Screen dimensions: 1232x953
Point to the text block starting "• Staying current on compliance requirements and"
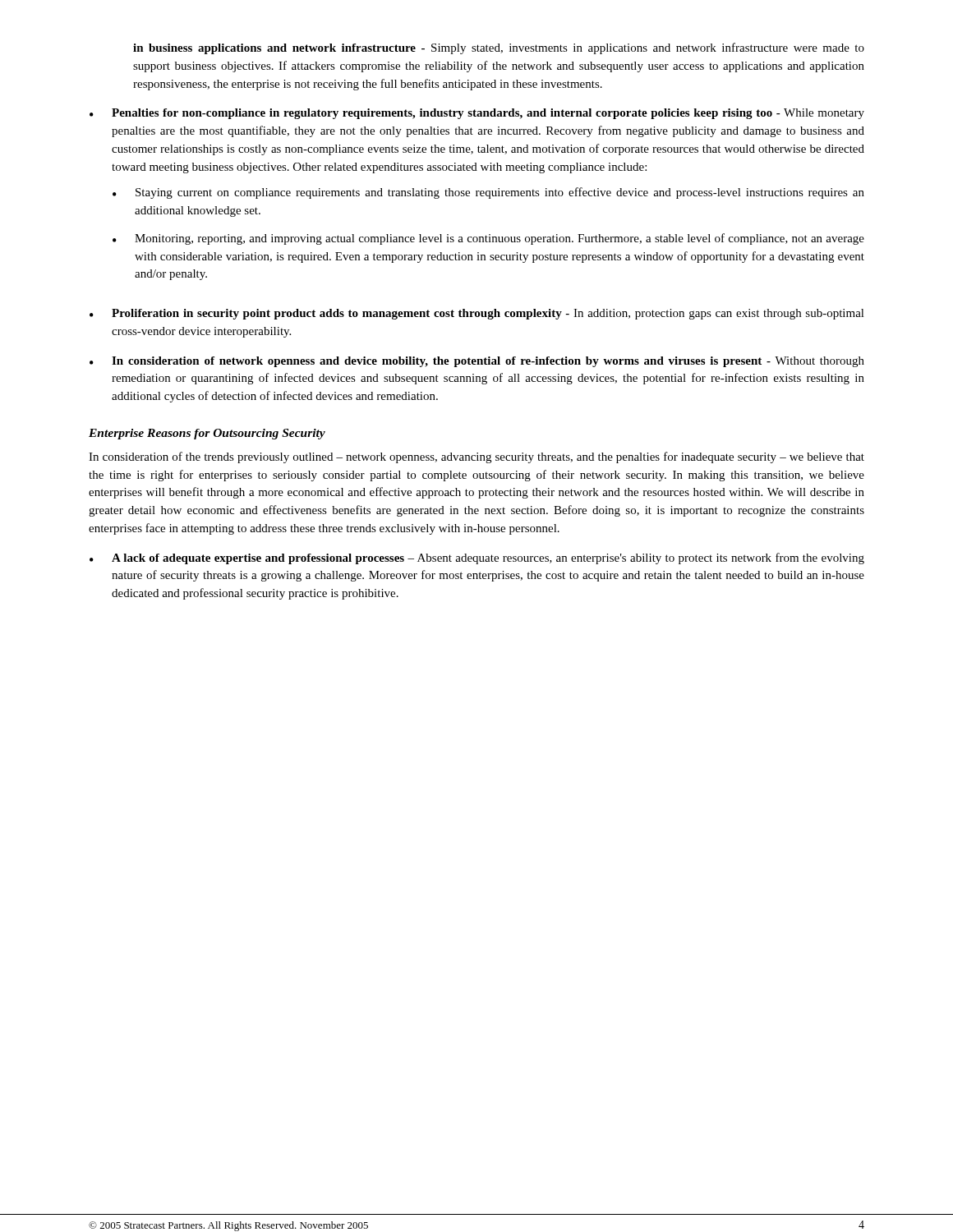(x=488, y=202)
